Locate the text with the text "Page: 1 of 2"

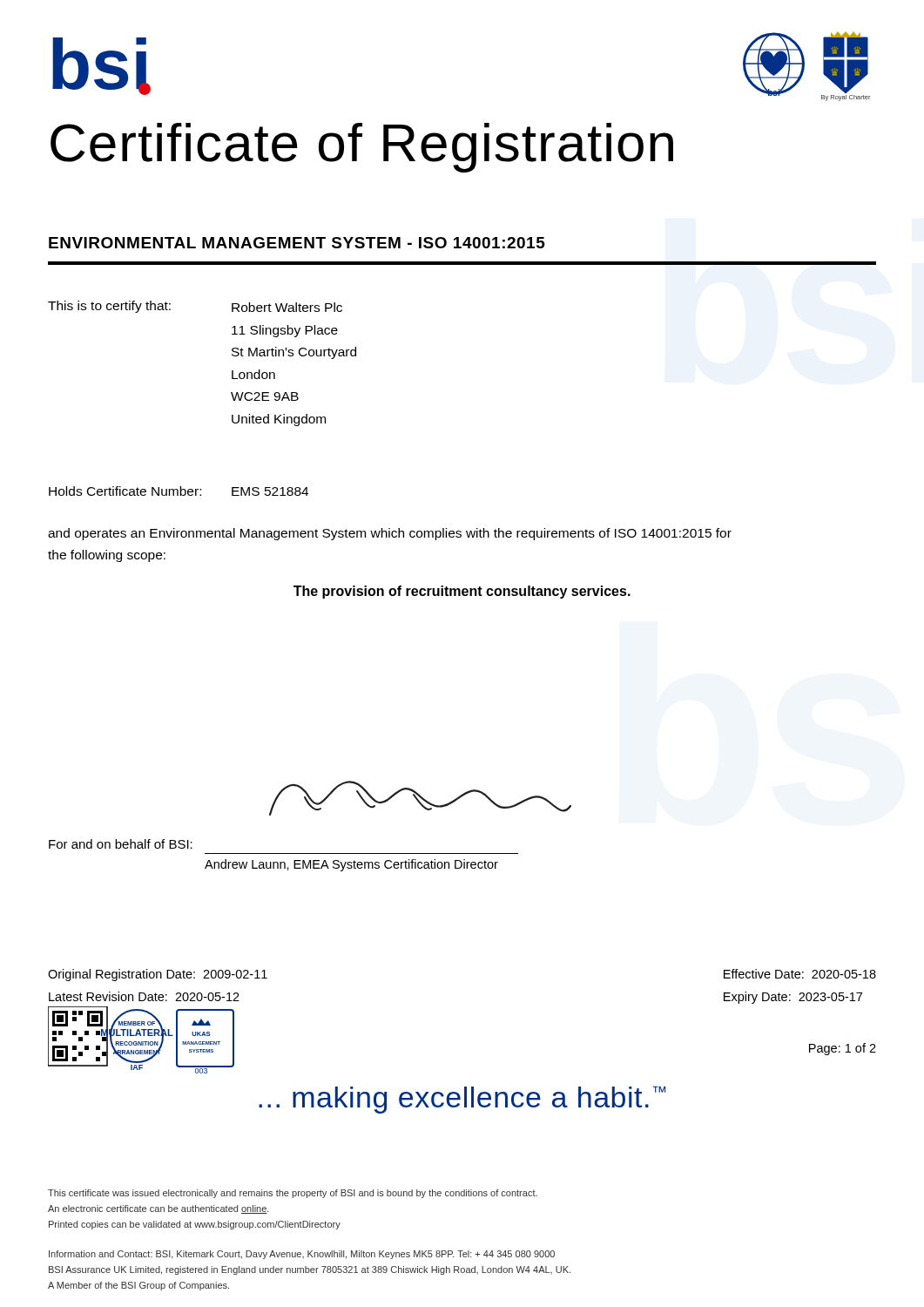coord(842,1048)
